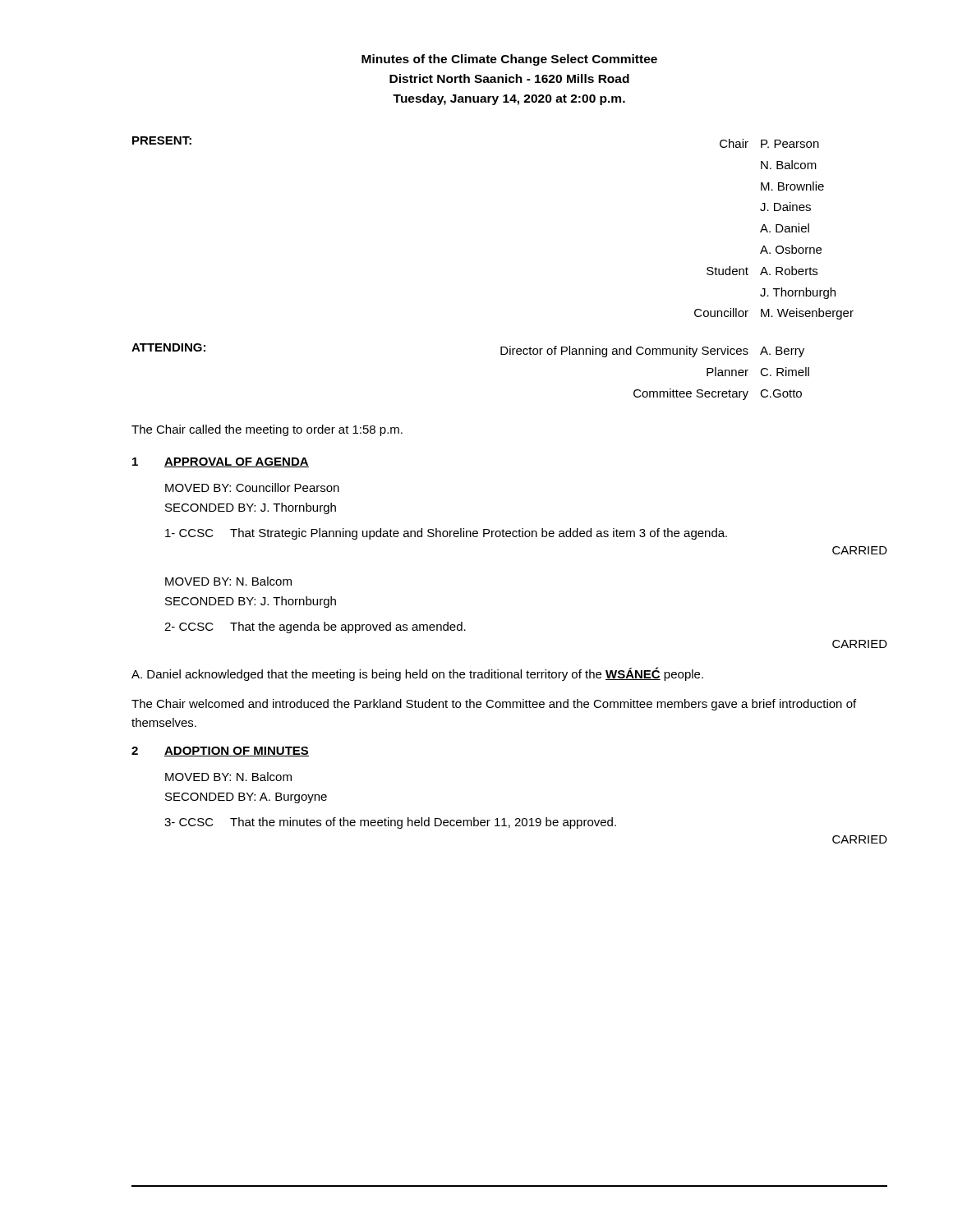
Task: Navigate to the text block starting "2- CCSC That the"
Action: pyautogui.click(x=315, y=627)
